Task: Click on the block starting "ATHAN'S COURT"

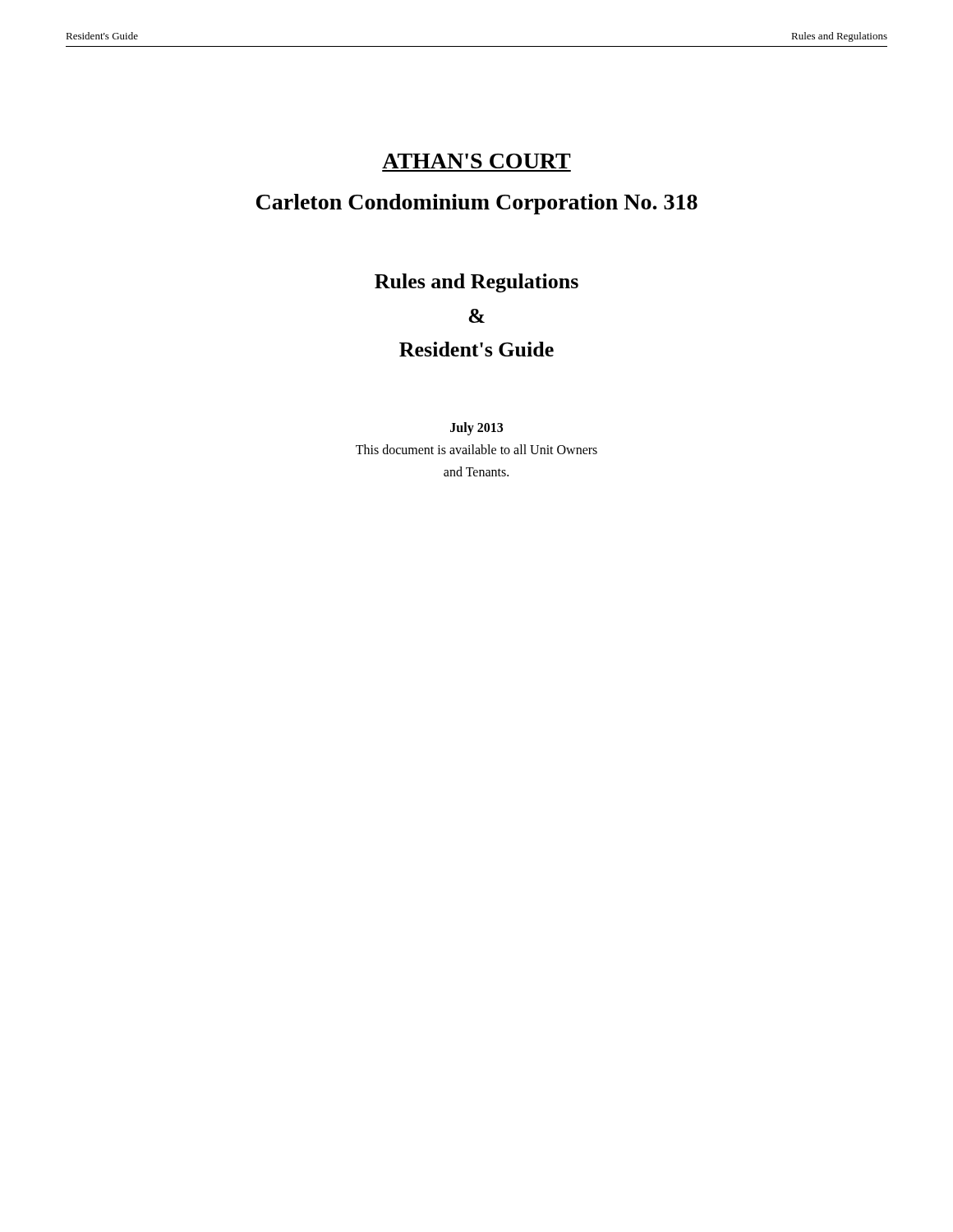Action: [476, 161]
